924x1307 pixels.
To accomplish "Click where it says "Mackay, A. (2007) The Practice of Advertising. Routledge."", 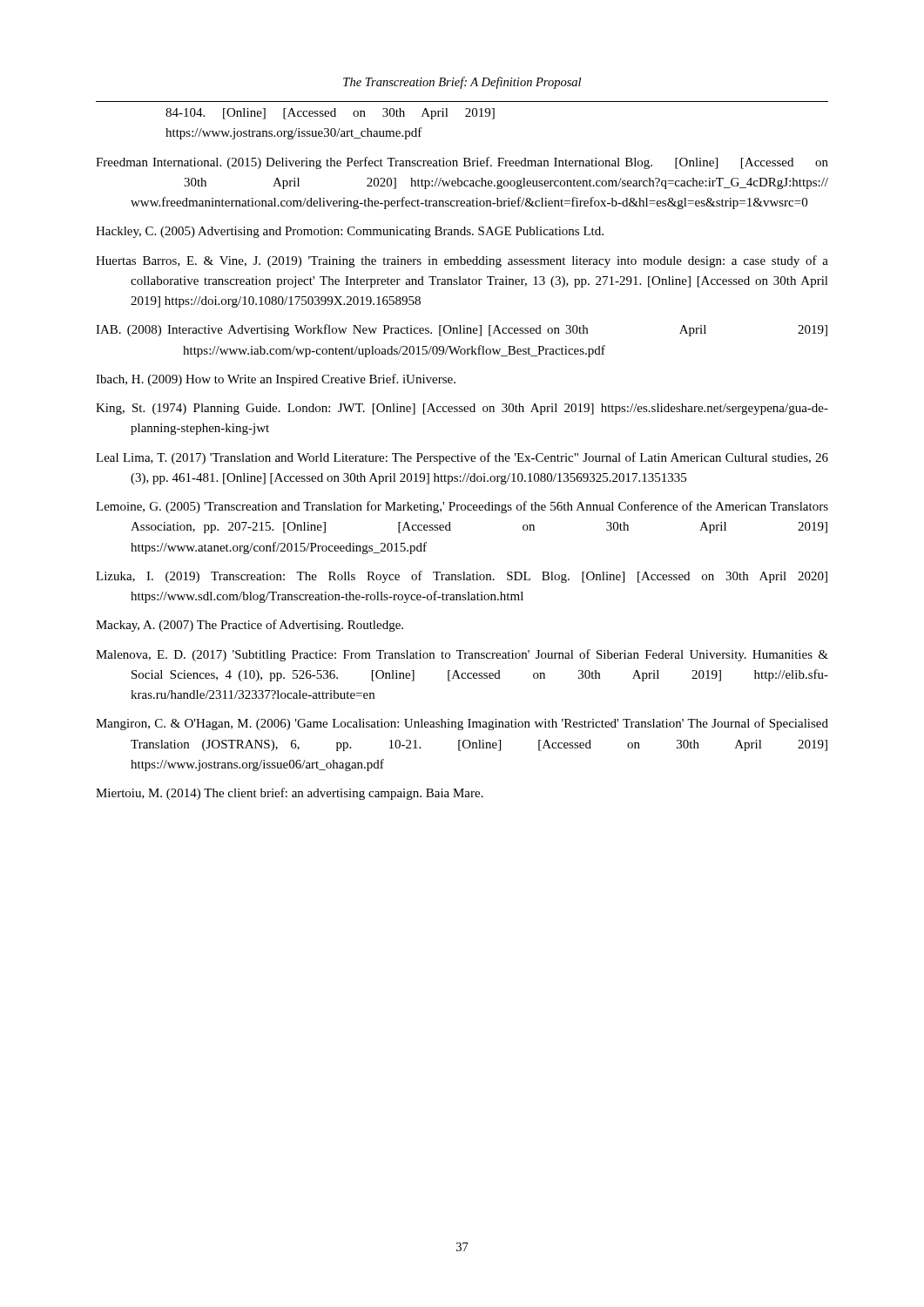I will 250,625.
